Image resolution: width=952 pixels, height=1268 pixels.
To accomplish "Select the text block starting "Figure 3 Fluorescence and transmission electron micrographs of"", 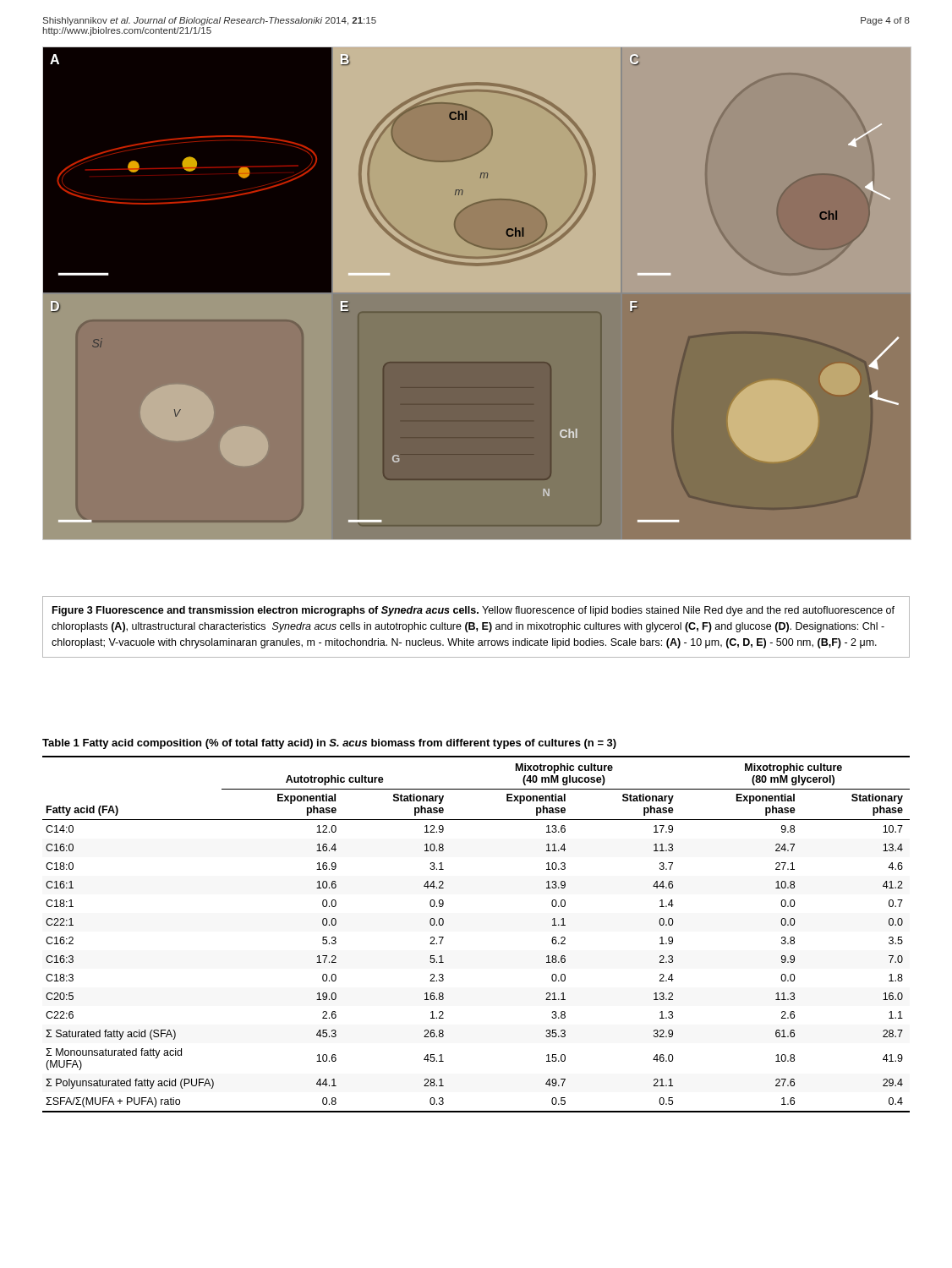I will click(473, 626).
